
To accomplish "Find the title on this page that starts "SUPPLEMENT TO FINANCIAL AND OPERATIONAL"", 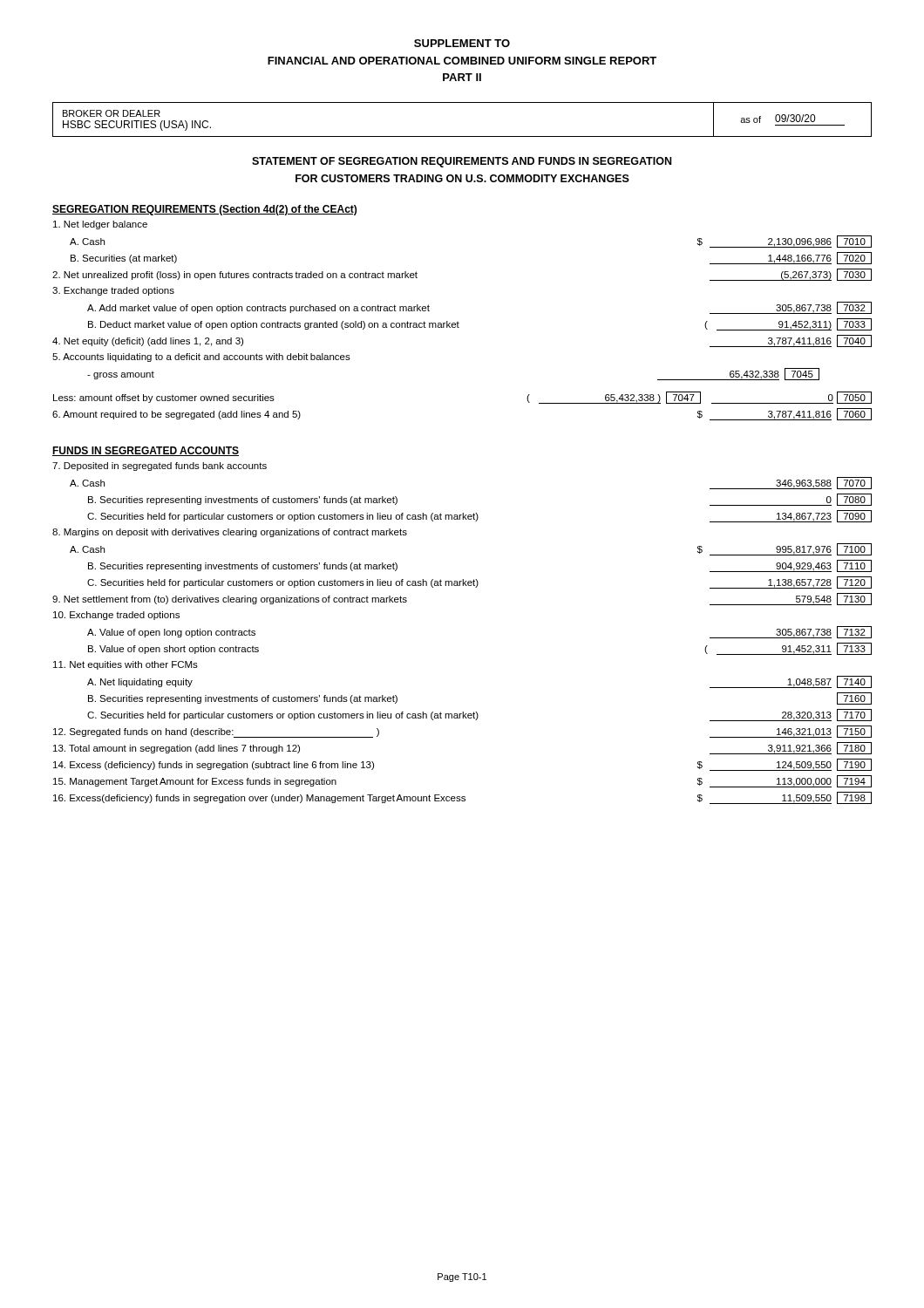I will point(462,60).
